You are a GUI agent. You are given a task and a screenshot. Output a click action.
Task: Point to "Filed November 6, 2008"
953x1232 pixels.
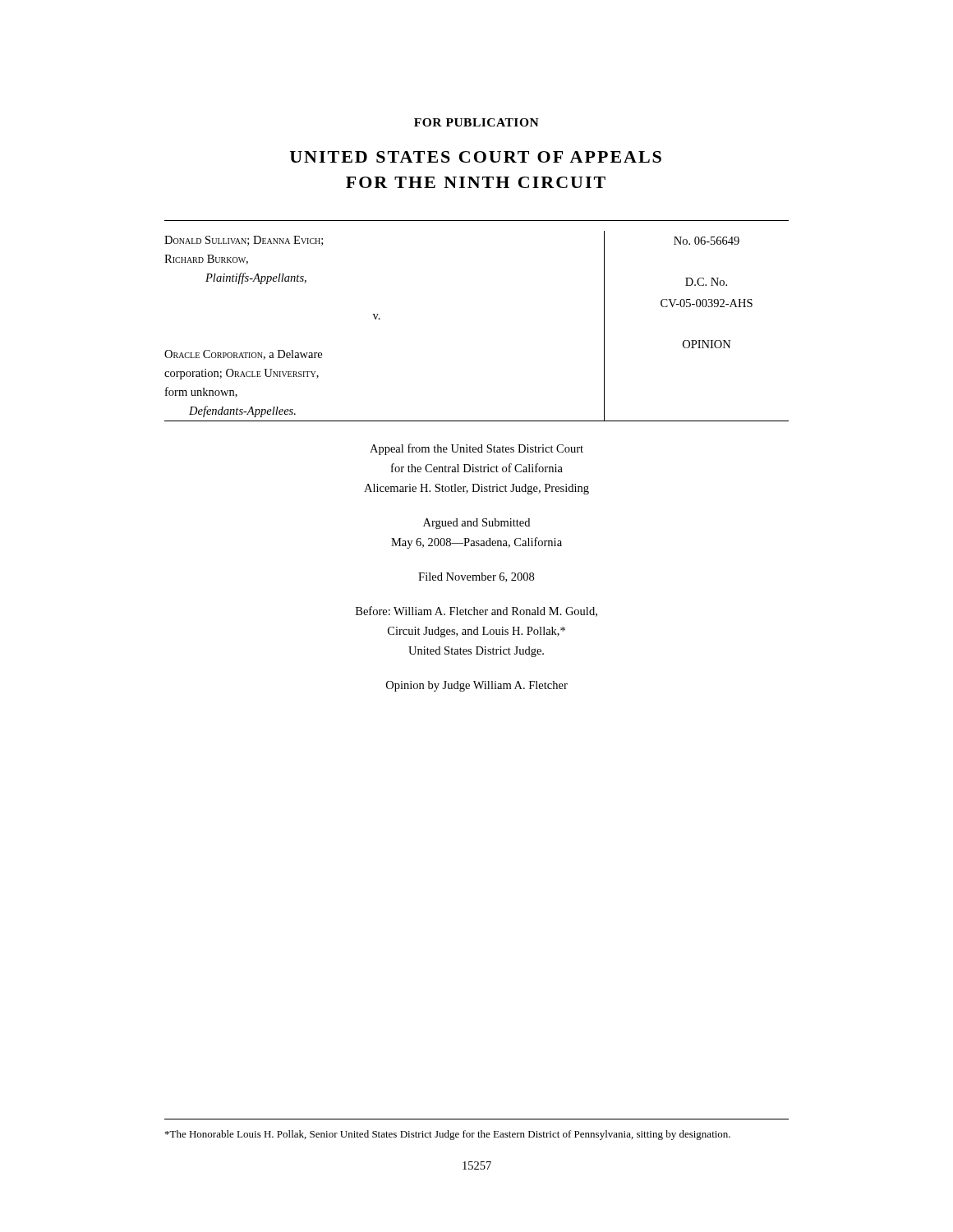[476, 577]
